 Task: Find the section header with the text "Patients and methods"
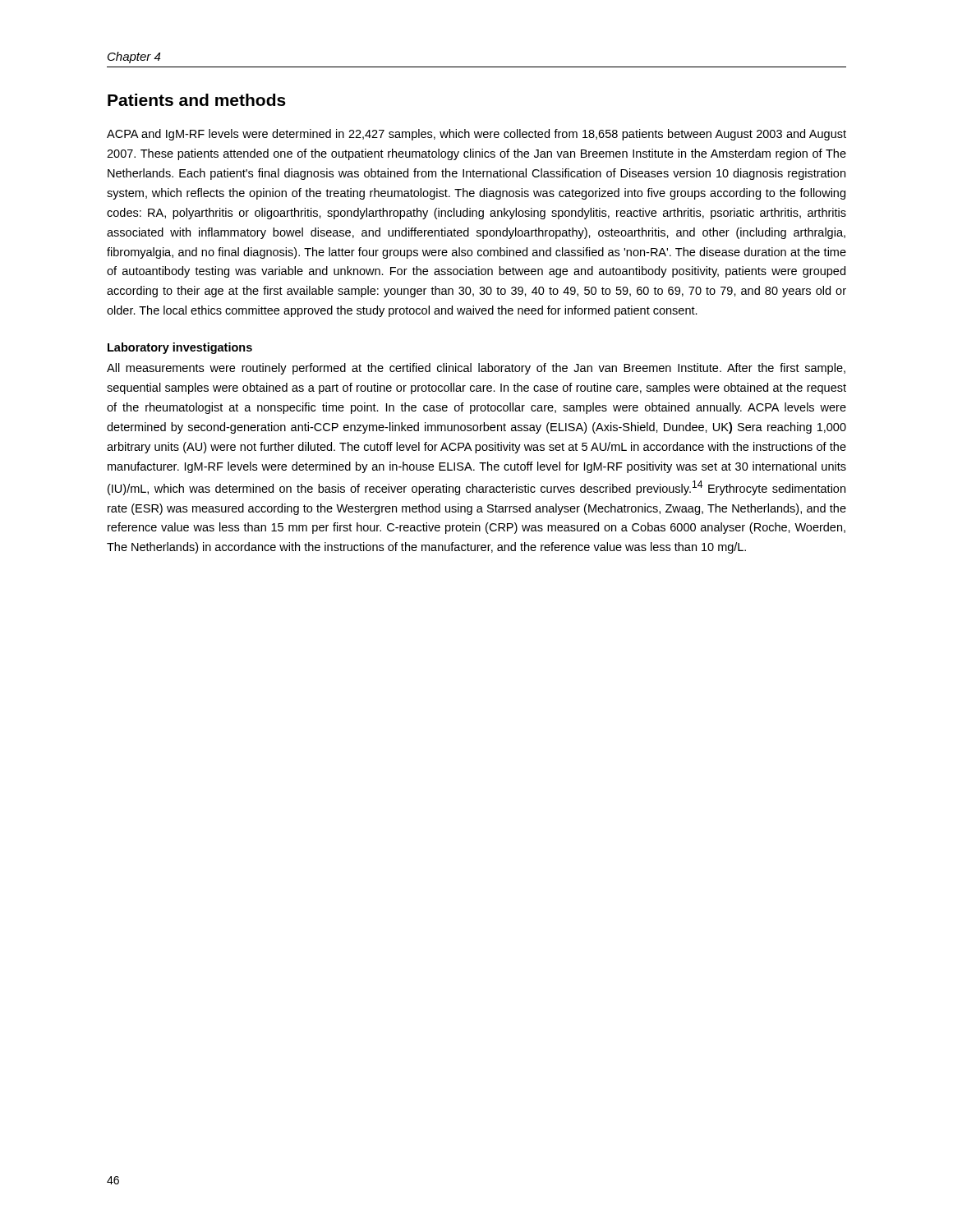(196, 100)
